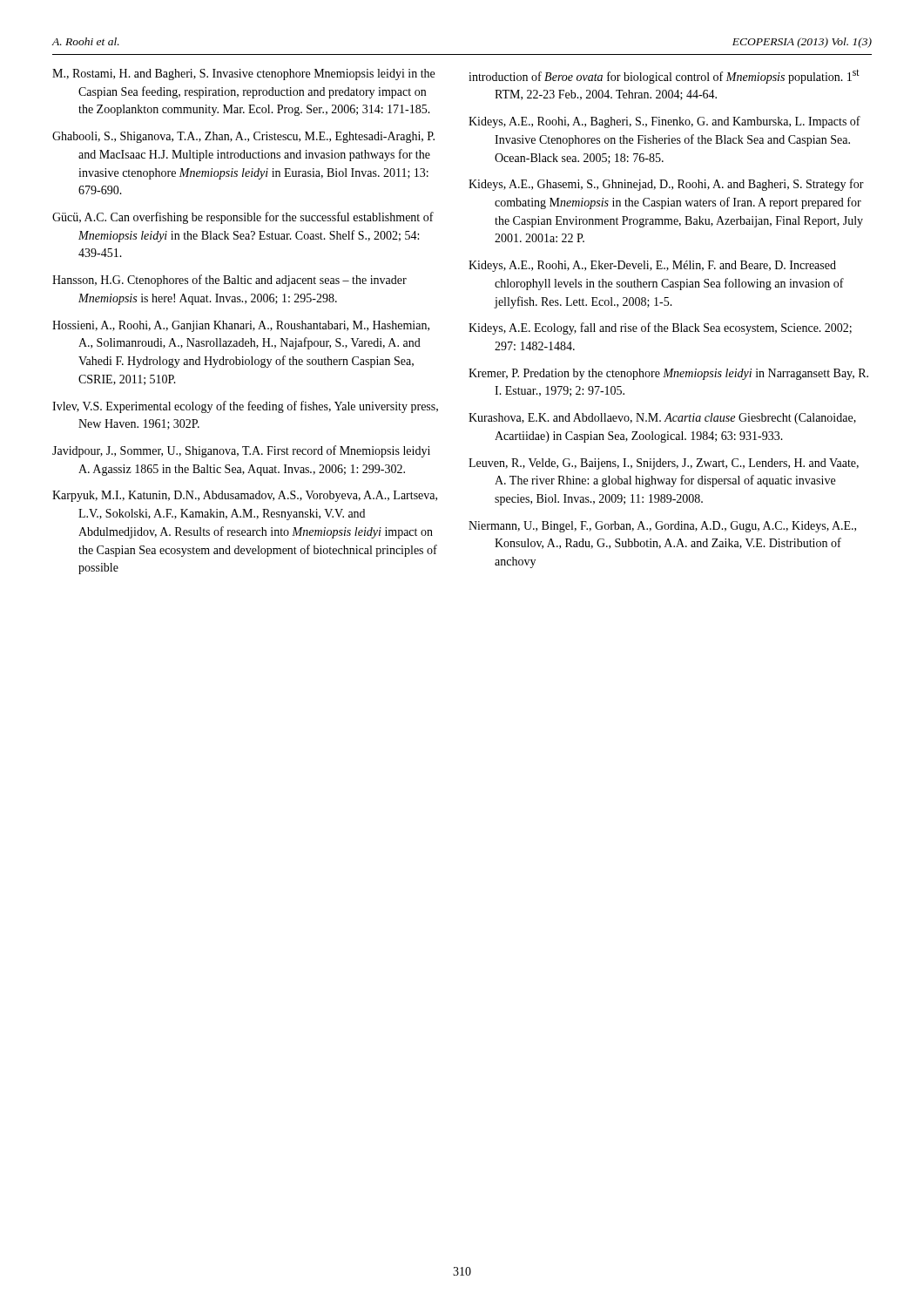
Task: Find the list item with the text "Javidpour, J., Sommer, U., Shiganova, T.A. First"
Action: [241, 460]
